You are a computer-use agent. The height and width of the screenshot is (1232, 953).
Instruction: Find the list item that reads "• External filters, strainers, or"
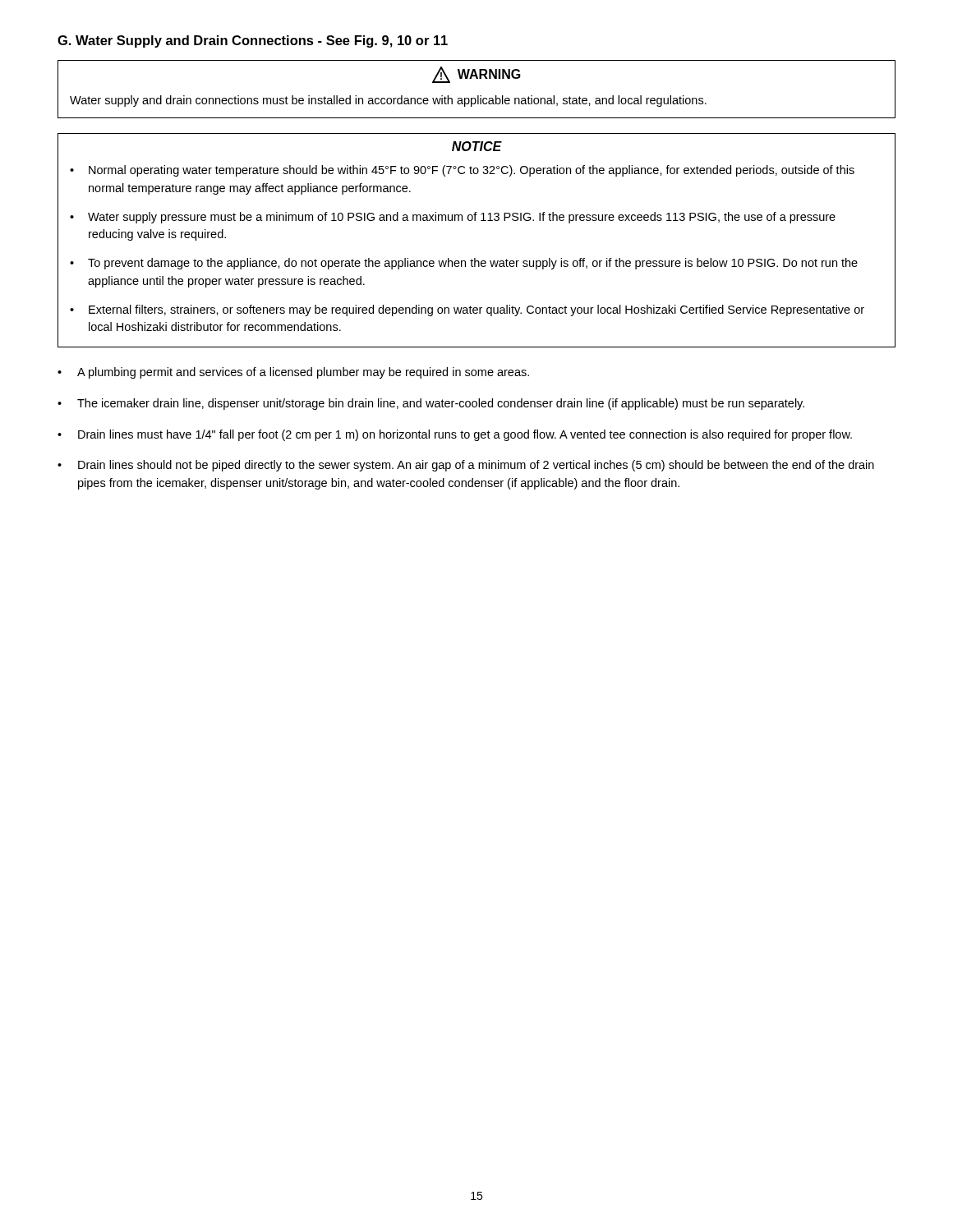coord(476,319)
